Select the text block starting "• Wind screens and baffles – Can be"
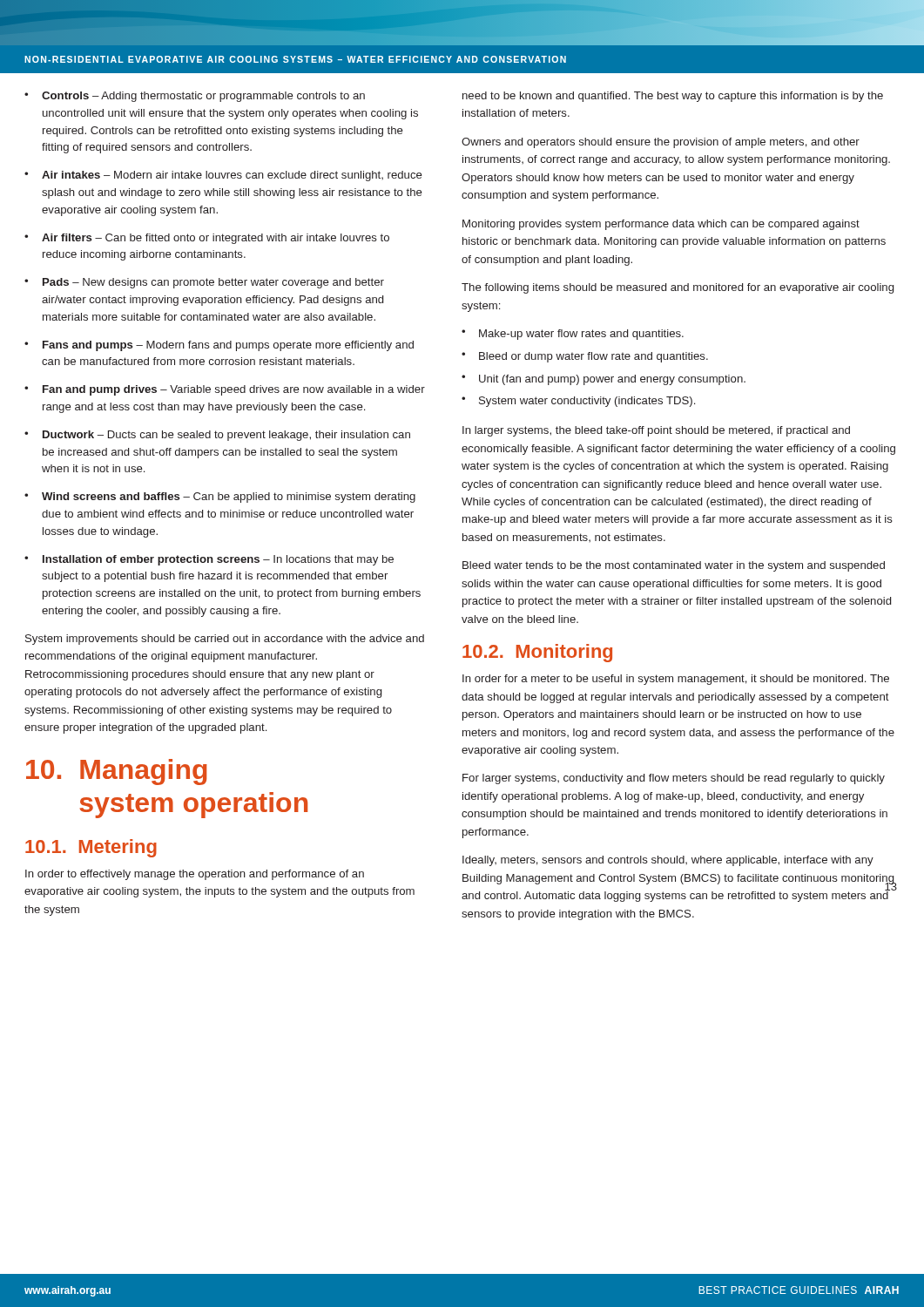This screenshot has width=924, height=1307. (x=225, y=514)
